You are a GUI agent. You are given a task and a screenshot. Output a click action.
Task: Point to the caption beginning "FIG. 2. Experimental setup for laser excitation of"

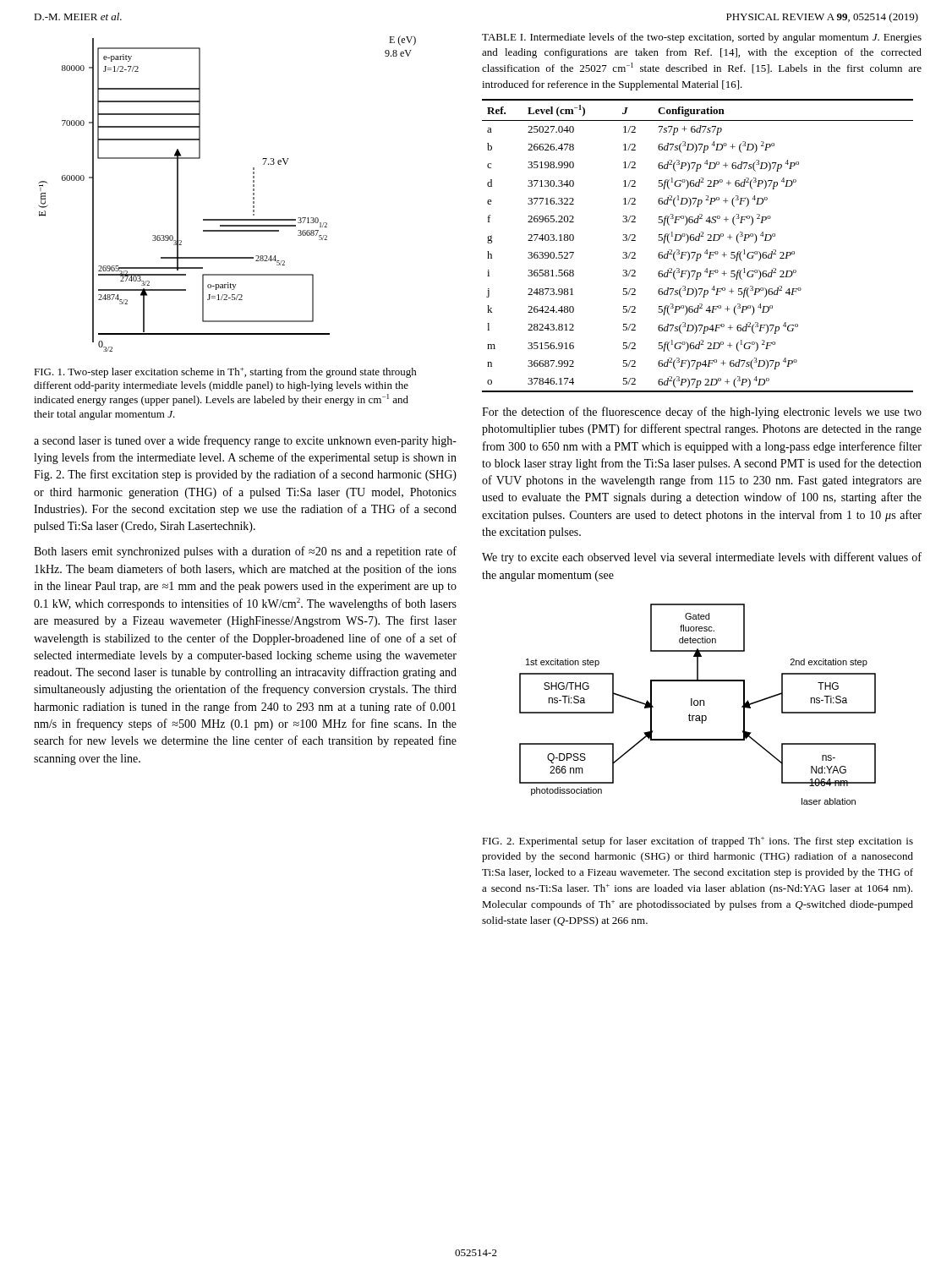(697, 880)
